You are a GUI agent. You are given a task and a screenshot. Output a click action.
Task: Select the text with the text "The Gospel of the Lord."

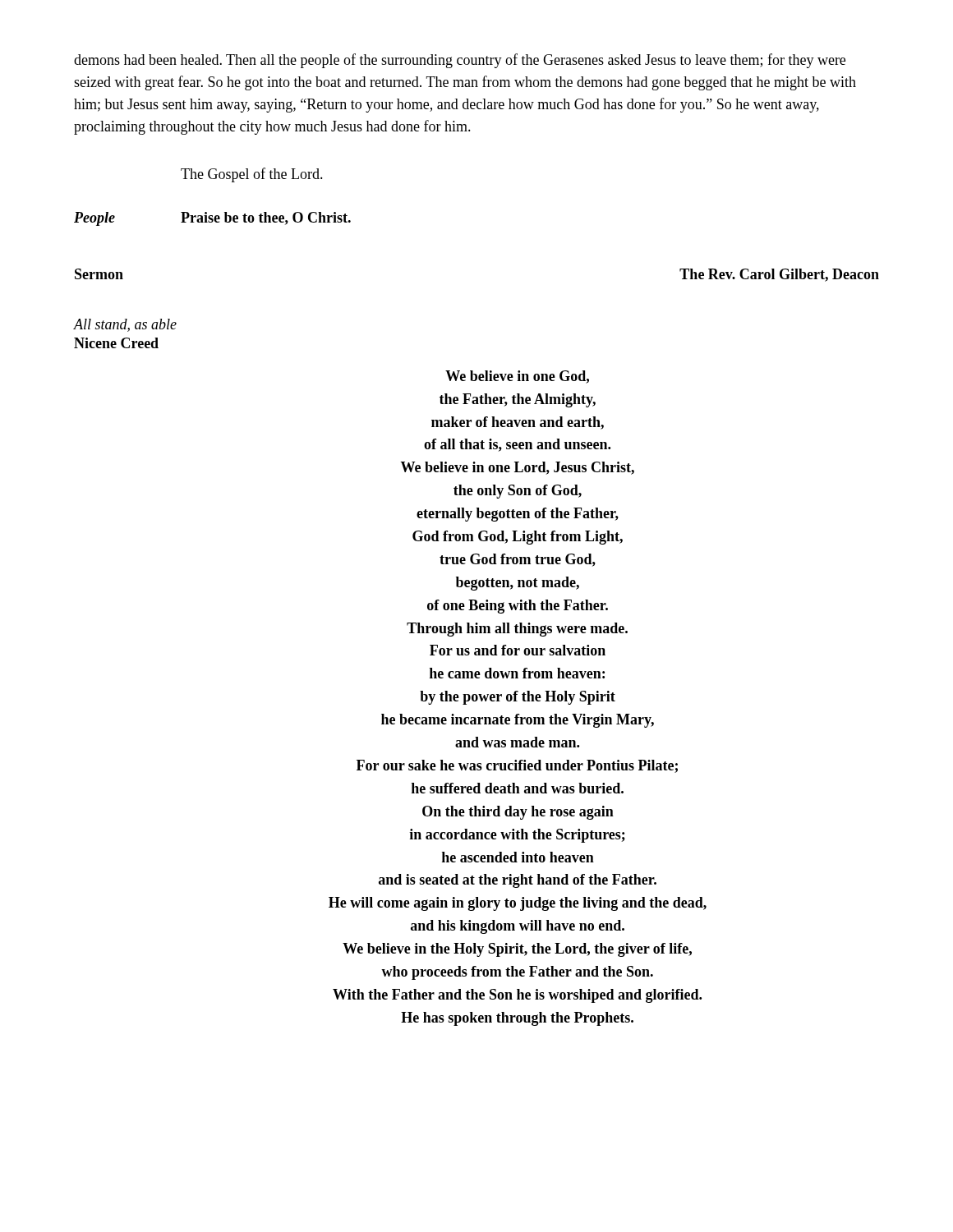(x=252, y=174)
